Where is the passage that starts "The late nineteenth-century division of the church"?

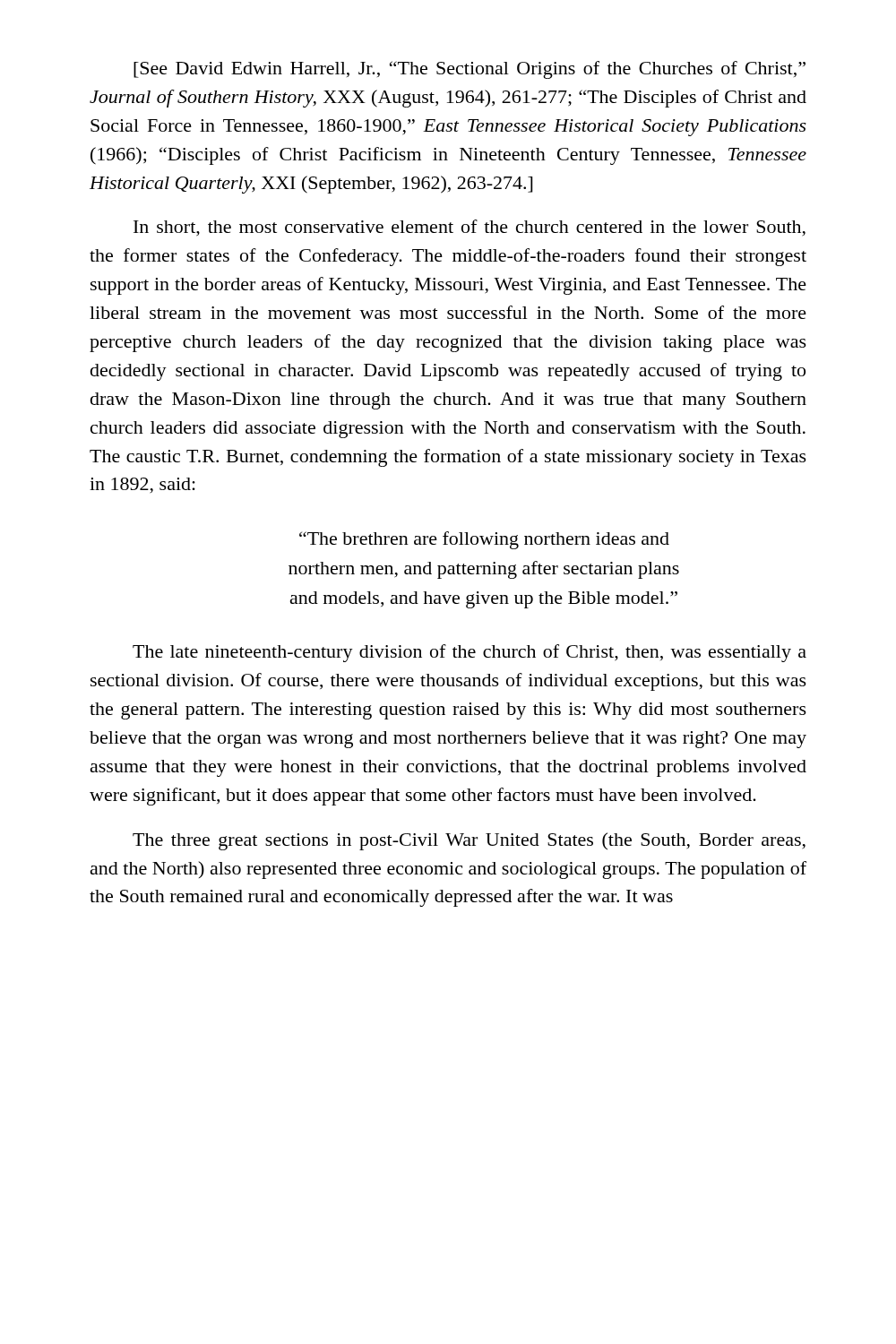448,723
